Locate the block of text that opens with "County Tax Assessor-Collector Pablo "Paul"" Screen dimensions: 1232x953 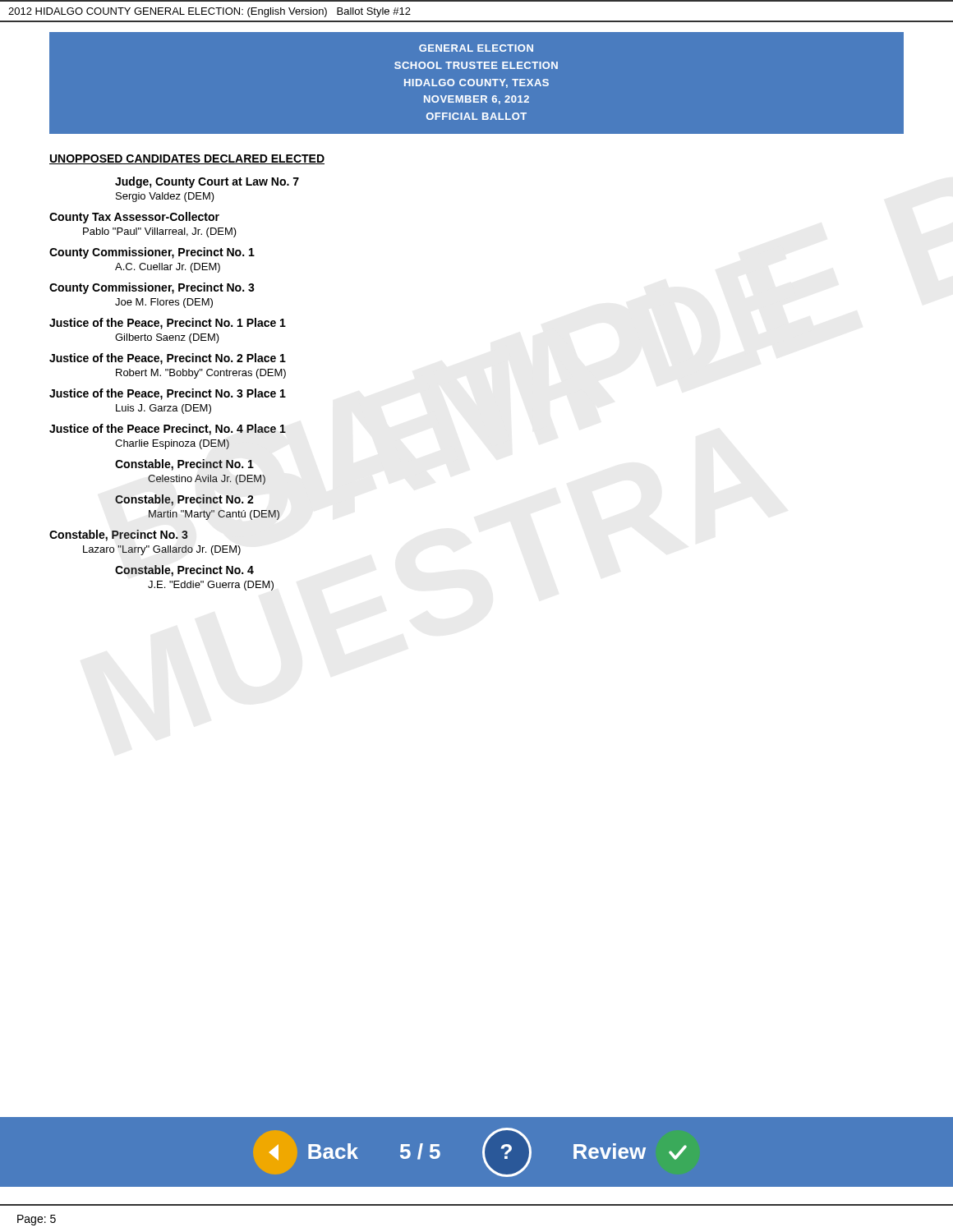[x=134, y=218]
